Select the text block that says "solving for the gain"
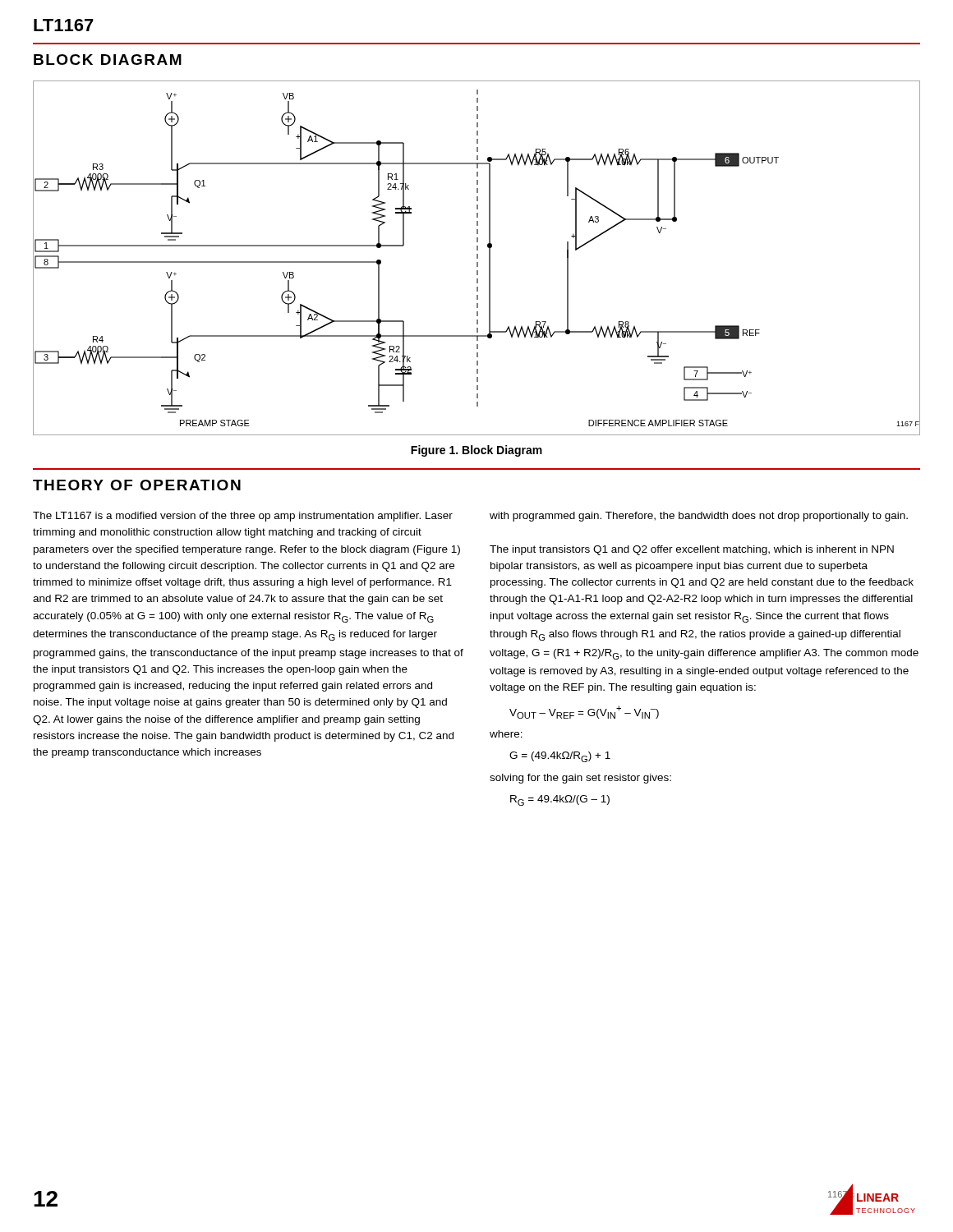 point(581,777)
